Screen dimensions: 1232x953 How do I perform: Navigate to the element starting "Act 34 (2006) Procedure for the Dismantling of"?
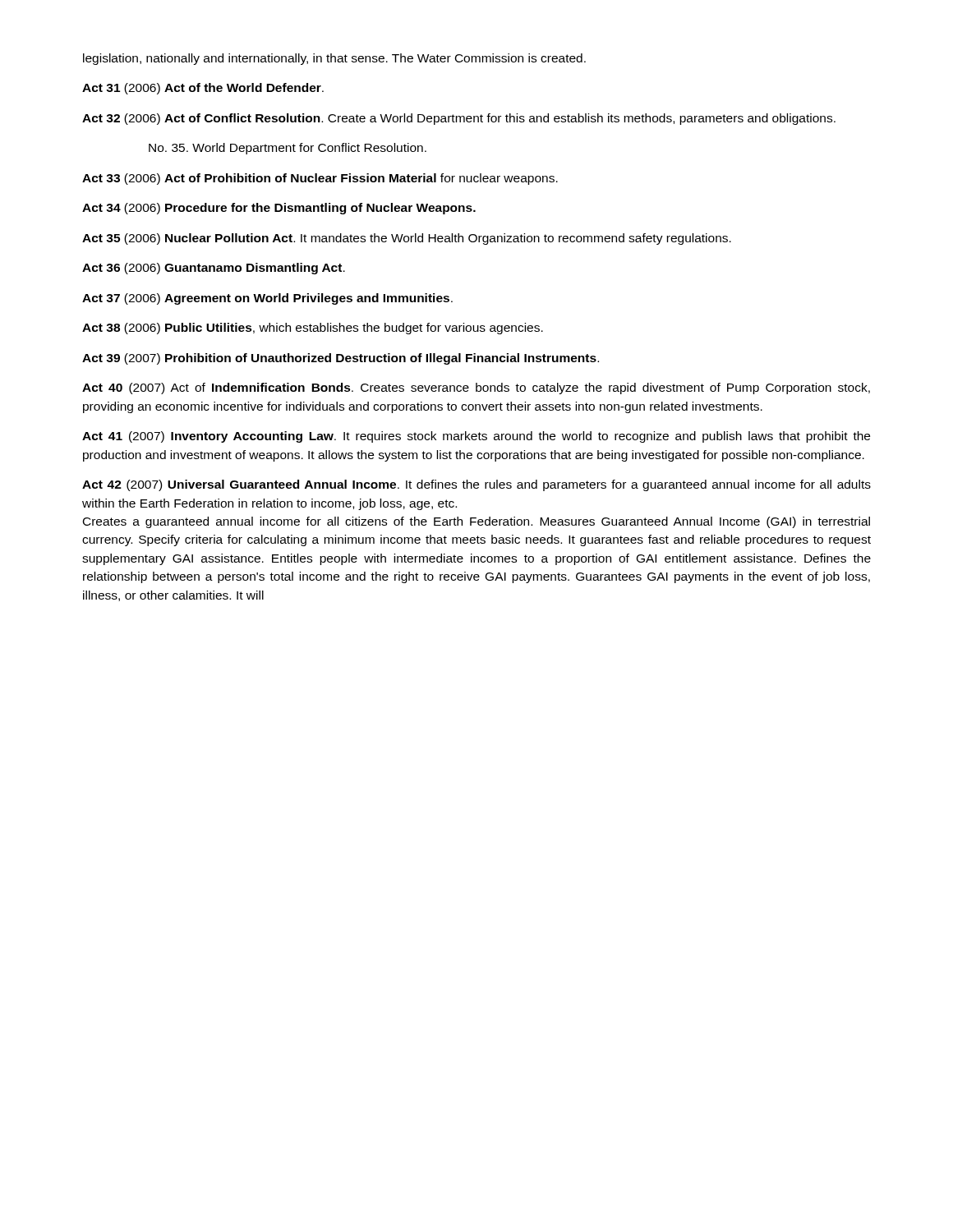tap(279, 208)
